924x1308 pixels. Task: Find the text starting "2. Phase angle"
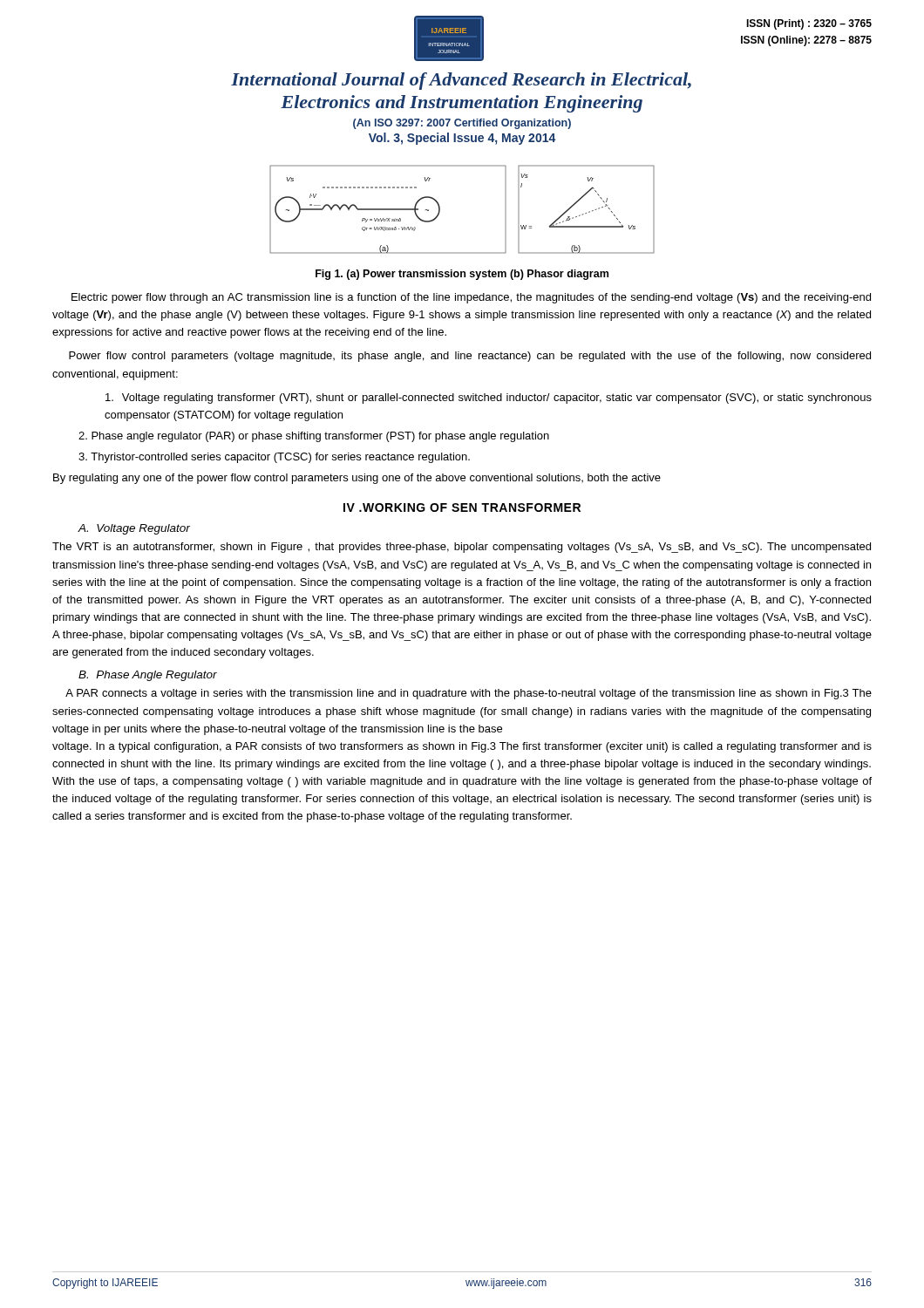[x=314, y=436]
